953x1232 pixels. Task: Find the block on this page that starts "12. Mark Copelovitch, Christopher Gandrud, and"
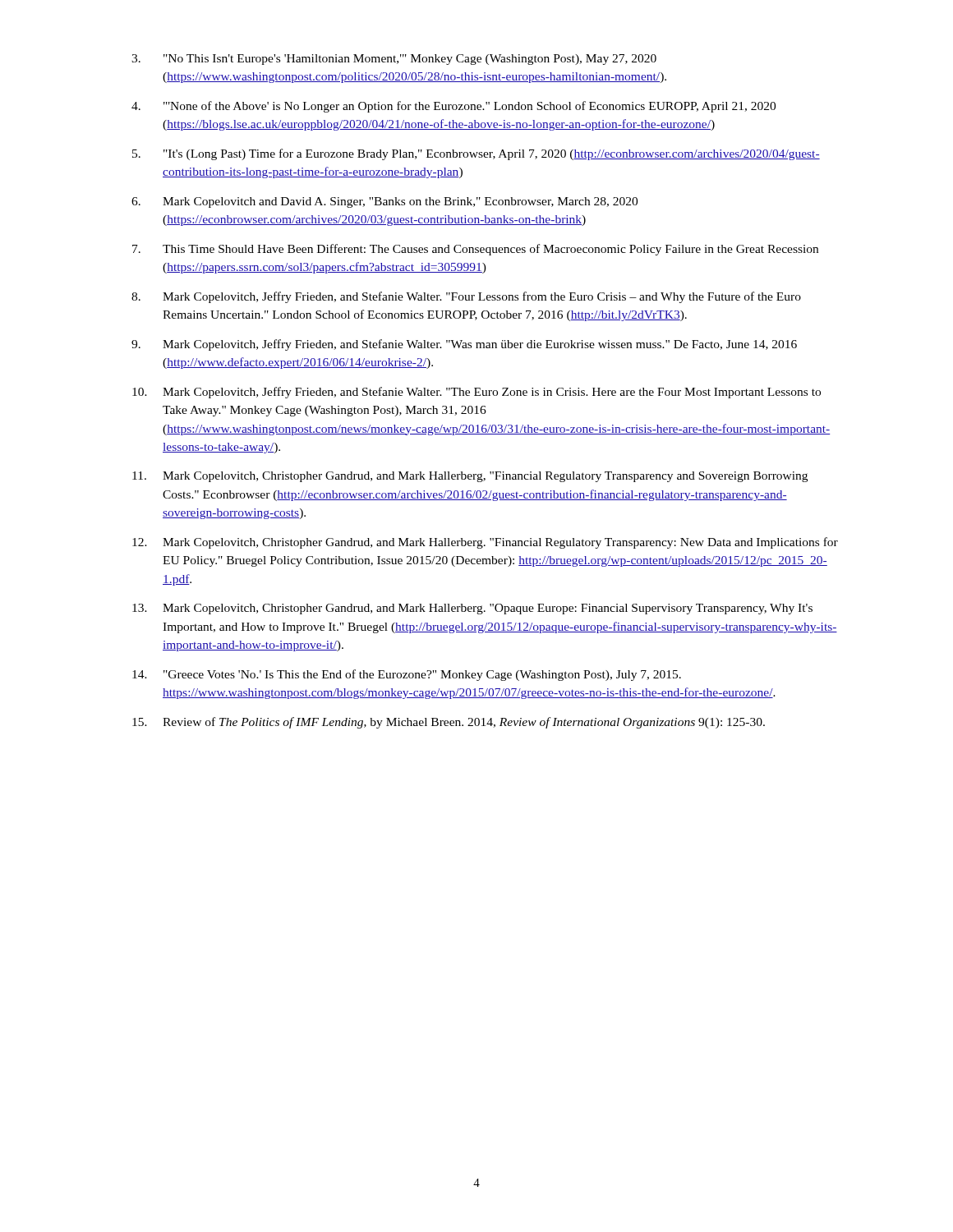click(x=485, y=561)
